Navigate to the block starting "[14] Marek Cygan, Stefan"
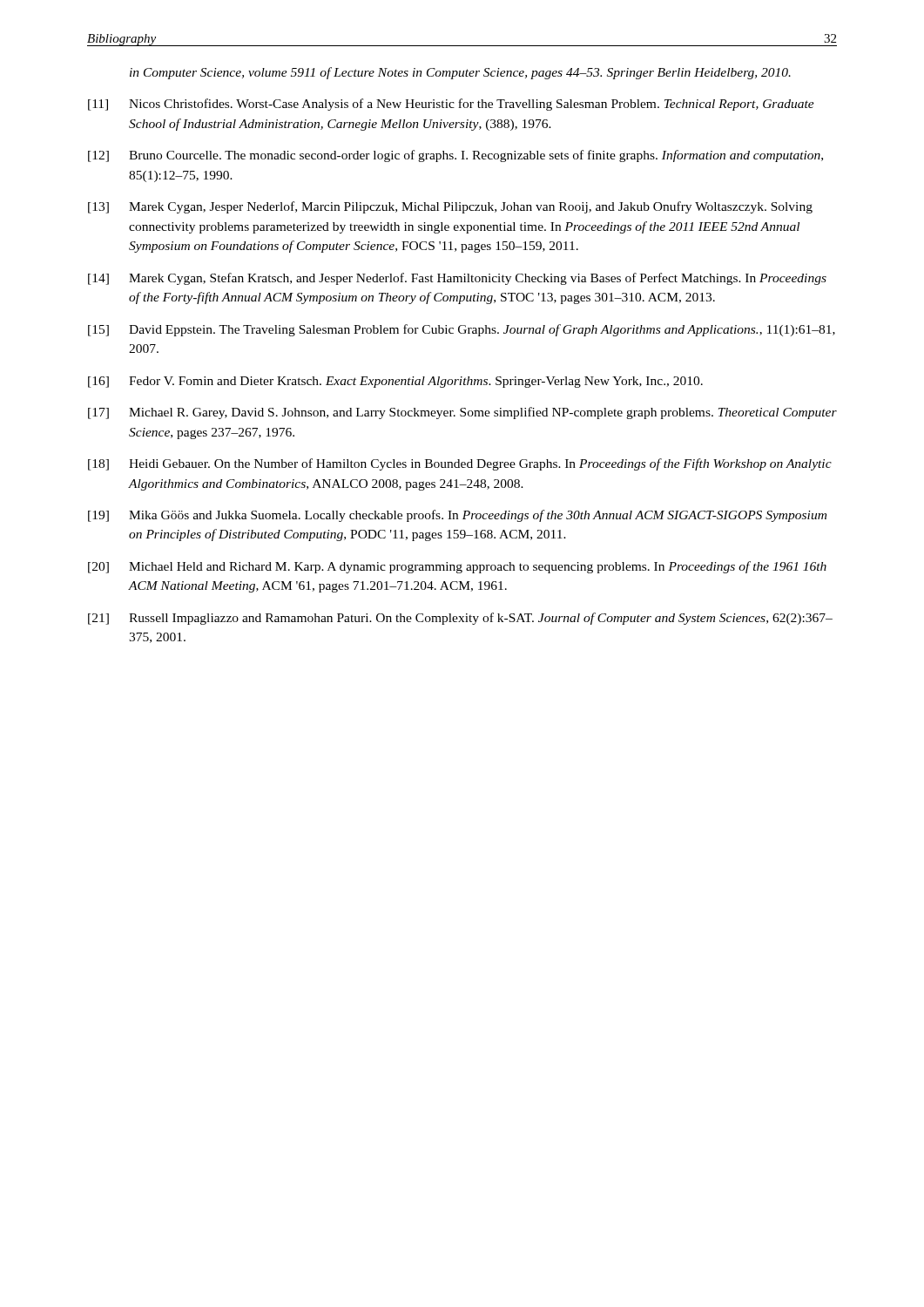924x1307 pixels. pos(462,288)
